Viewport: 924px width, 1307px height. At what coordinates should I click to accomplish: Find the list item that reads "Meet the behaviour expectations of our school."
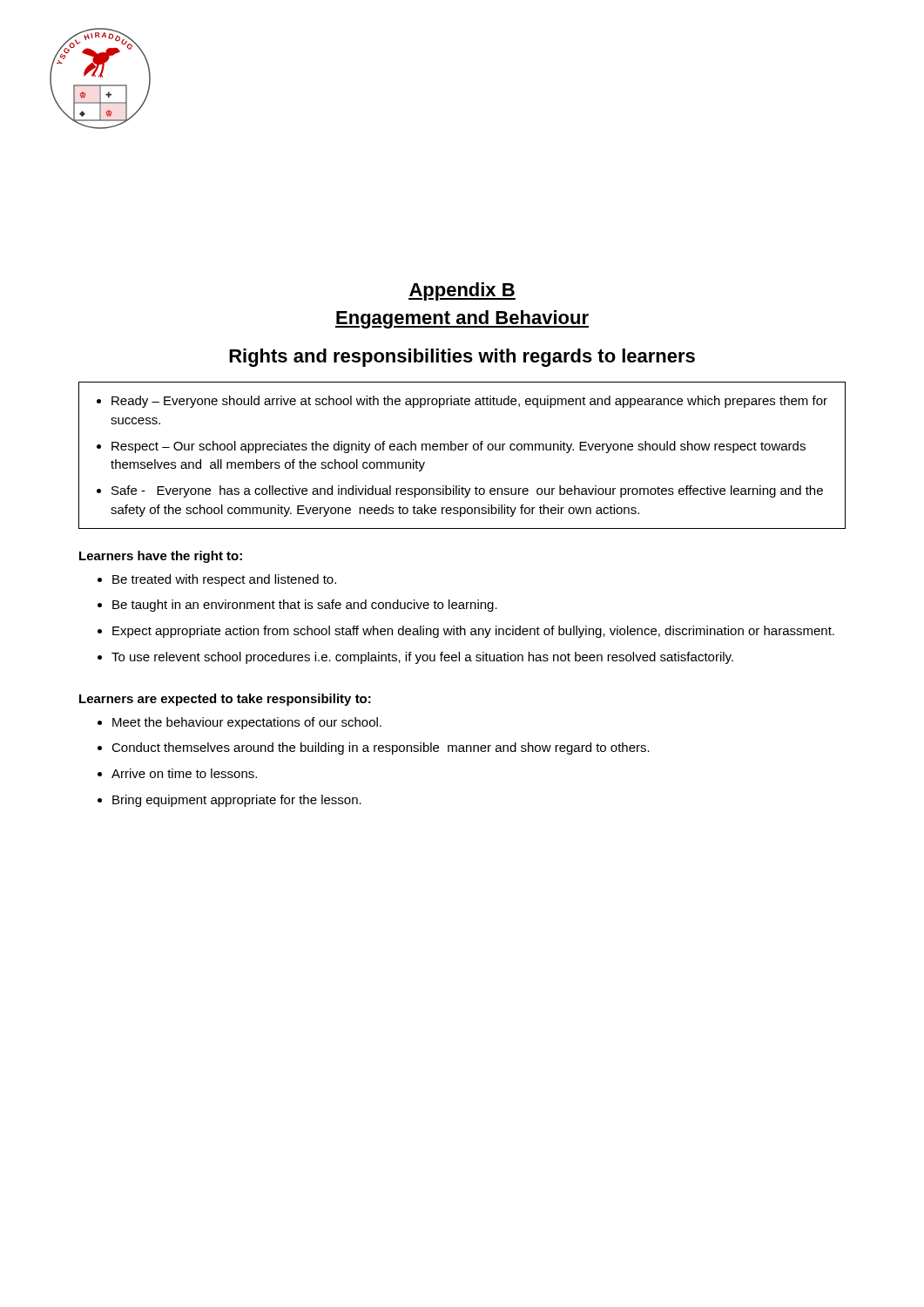tap(247, 721)
